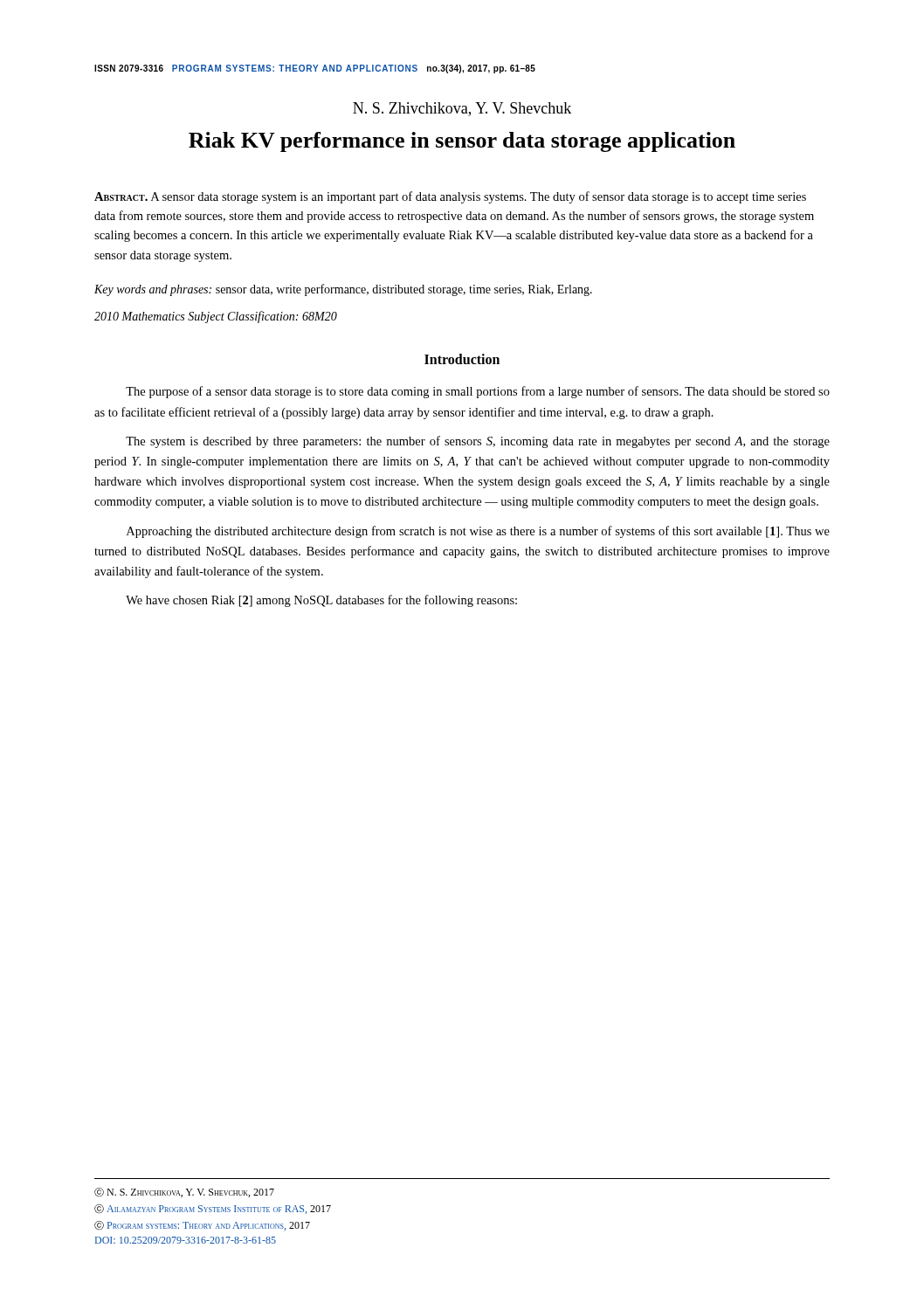924x1310 pixels.
Task: Find a section header
Action: point(462,360)
